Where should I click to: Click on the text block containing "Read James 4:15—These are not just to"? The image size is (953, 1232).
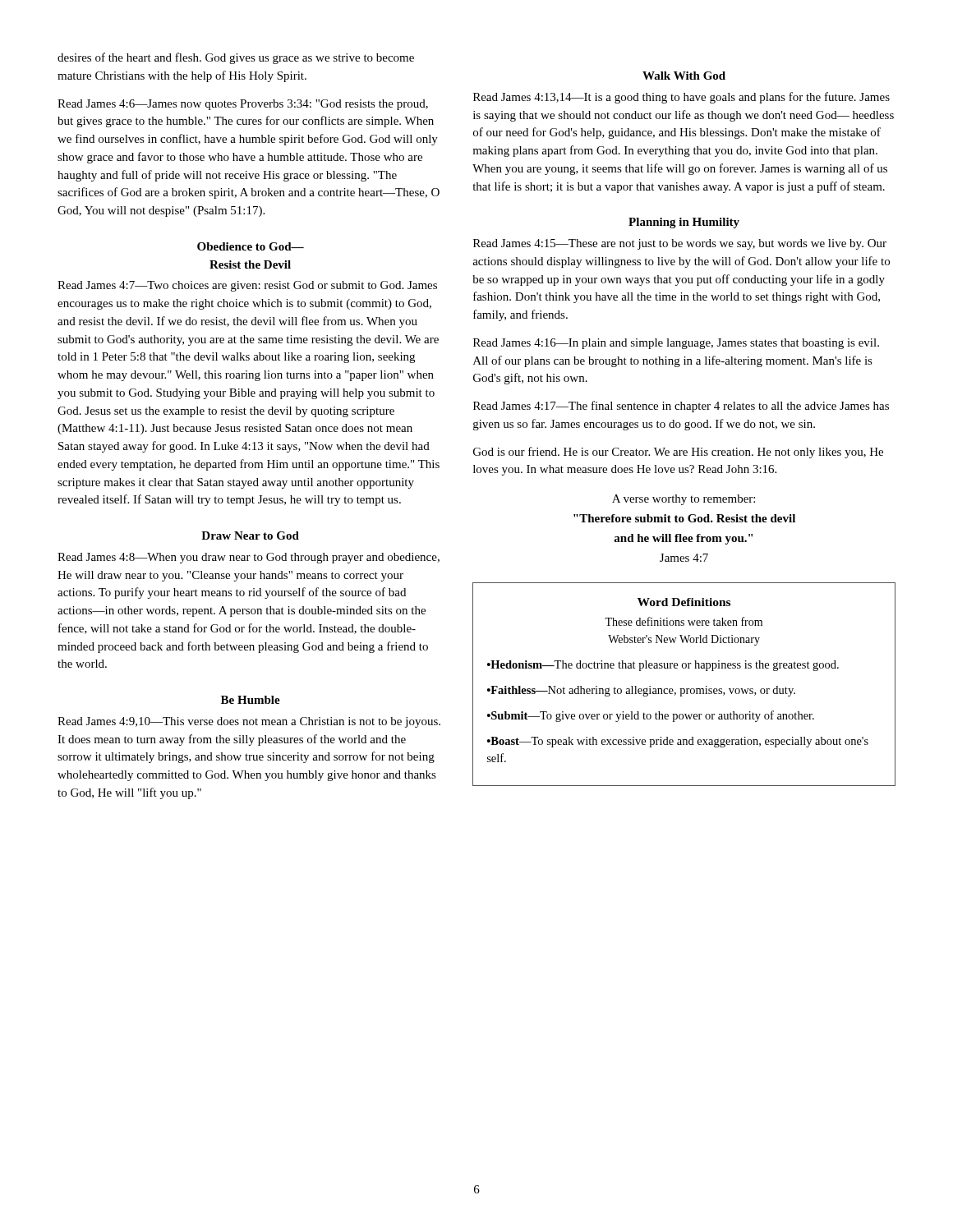click(x=681, y=279)
